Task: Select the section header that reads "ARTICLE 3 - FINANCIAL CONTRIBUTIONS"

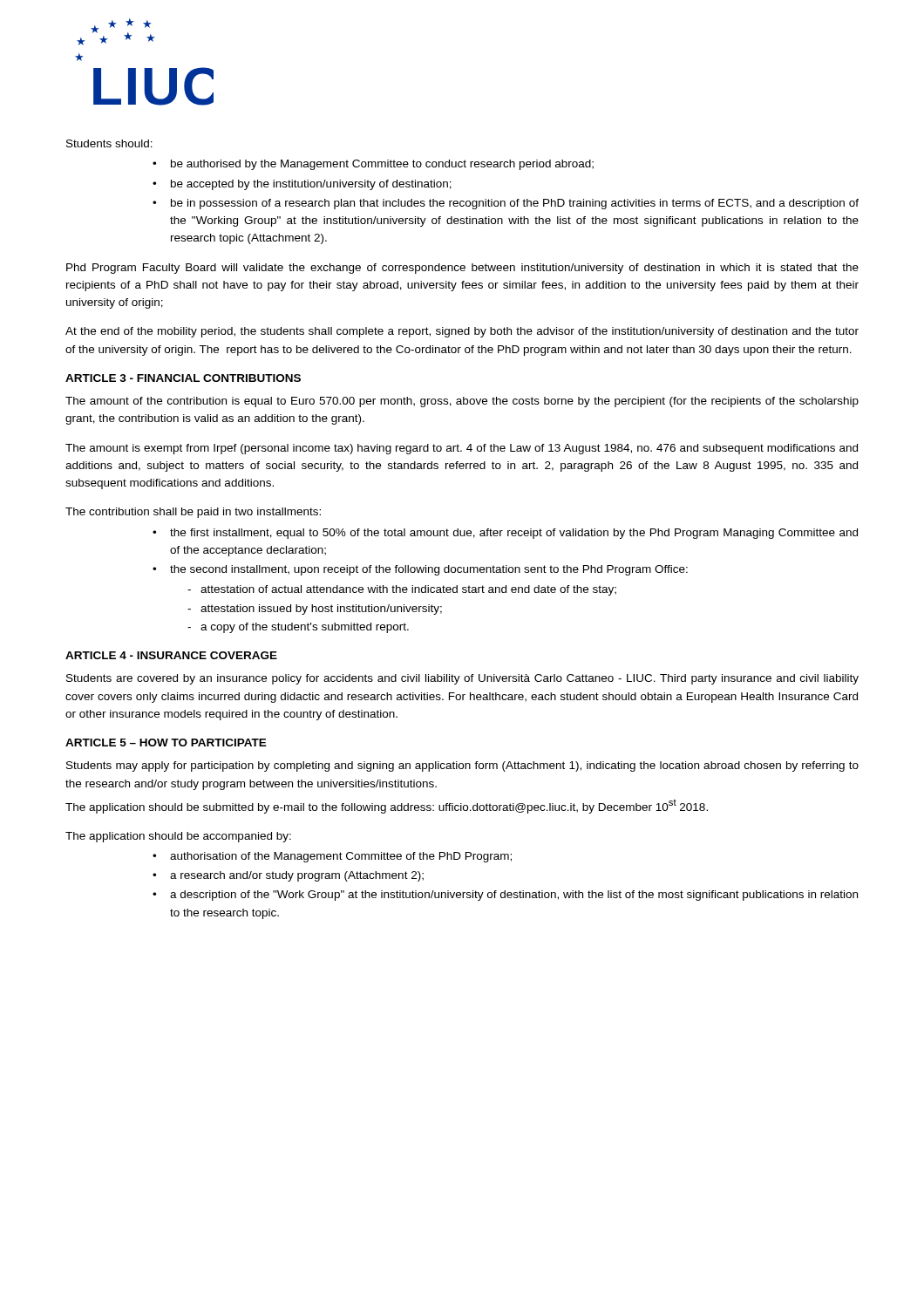Action: [183, 378]
